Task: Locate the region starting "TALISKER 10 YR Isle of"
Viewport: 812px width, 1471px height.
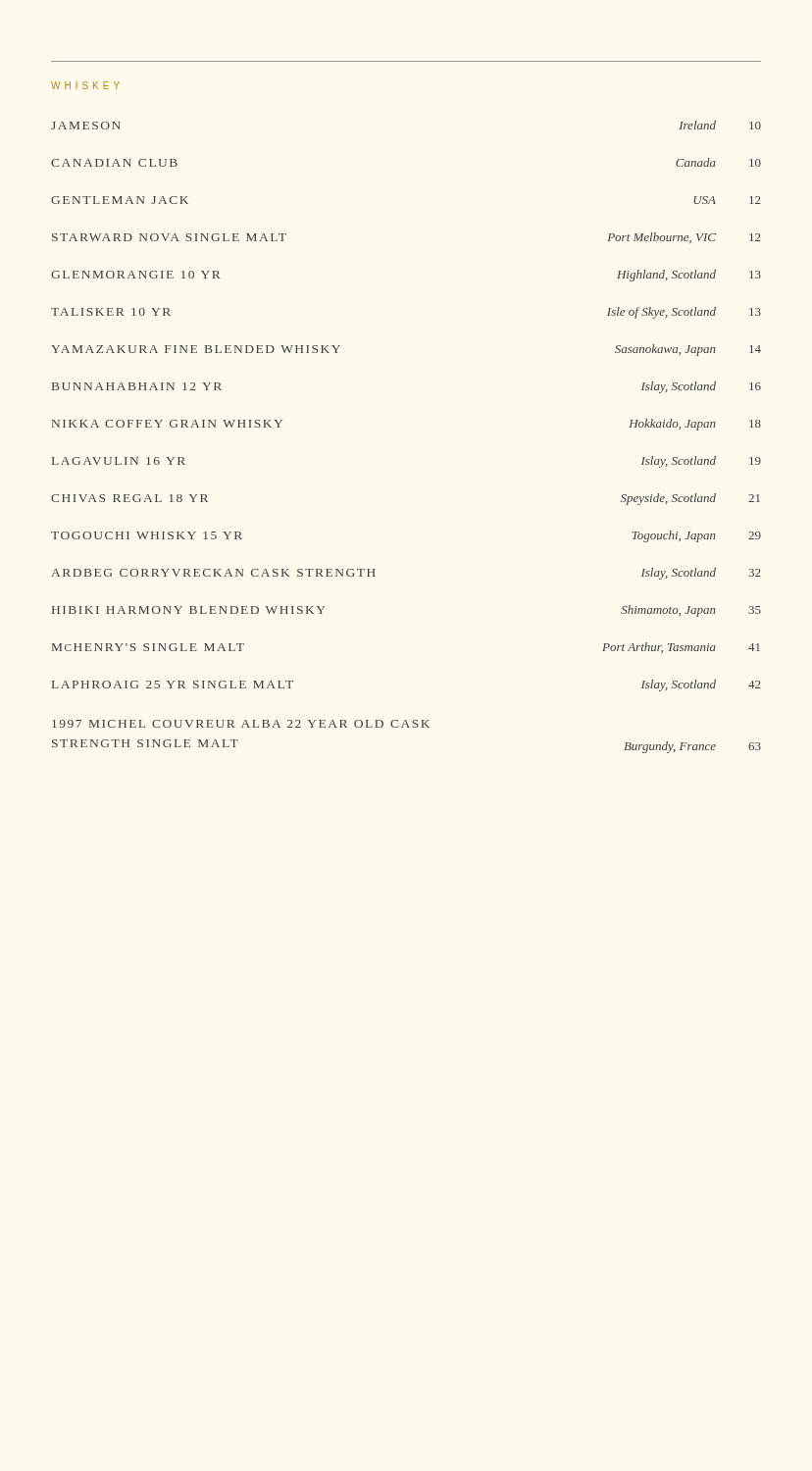Action: [111, 312]
